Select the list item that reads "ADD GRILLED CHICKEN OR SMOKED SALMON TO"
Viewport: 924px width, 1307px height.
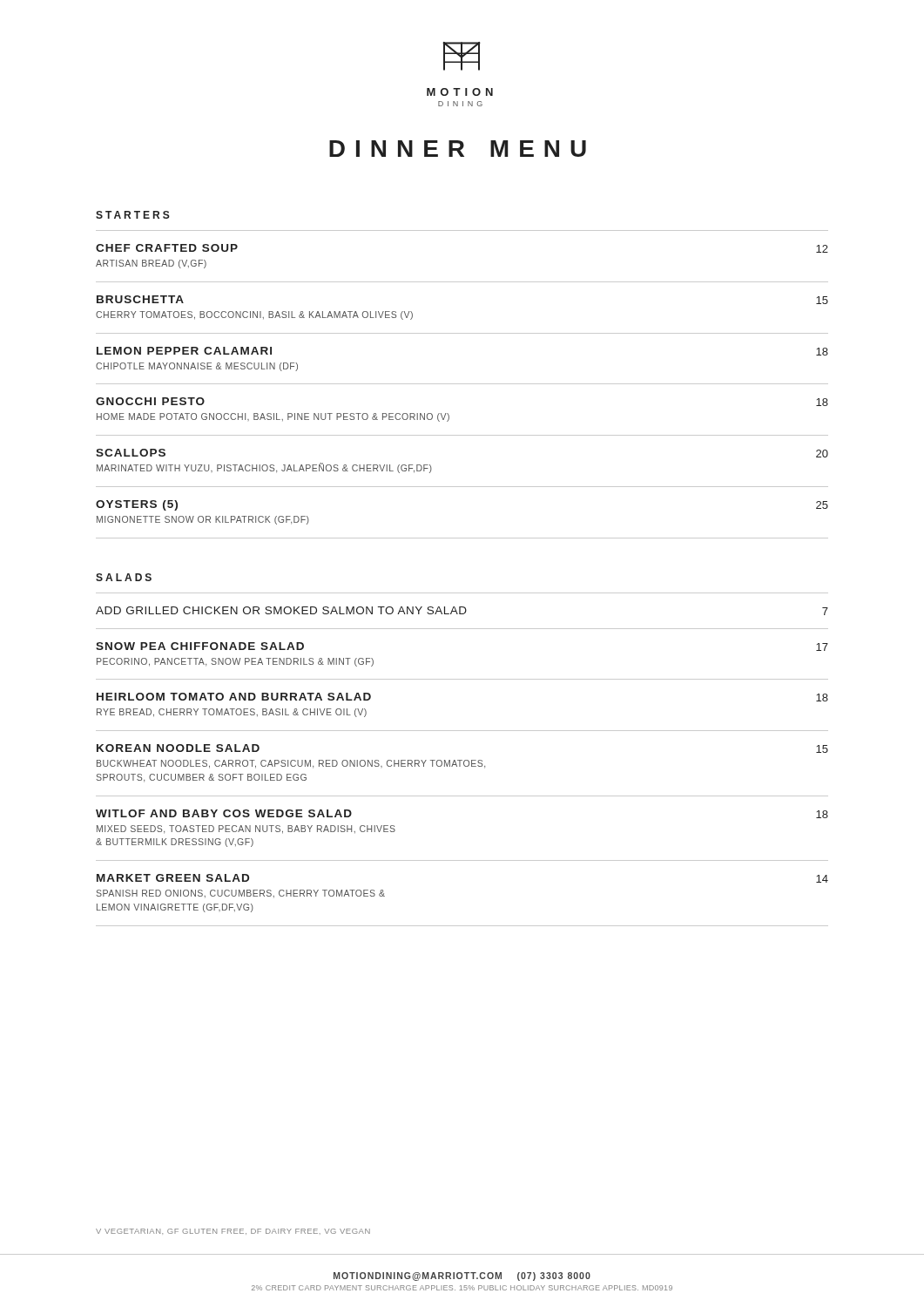(x=462, y=610)
